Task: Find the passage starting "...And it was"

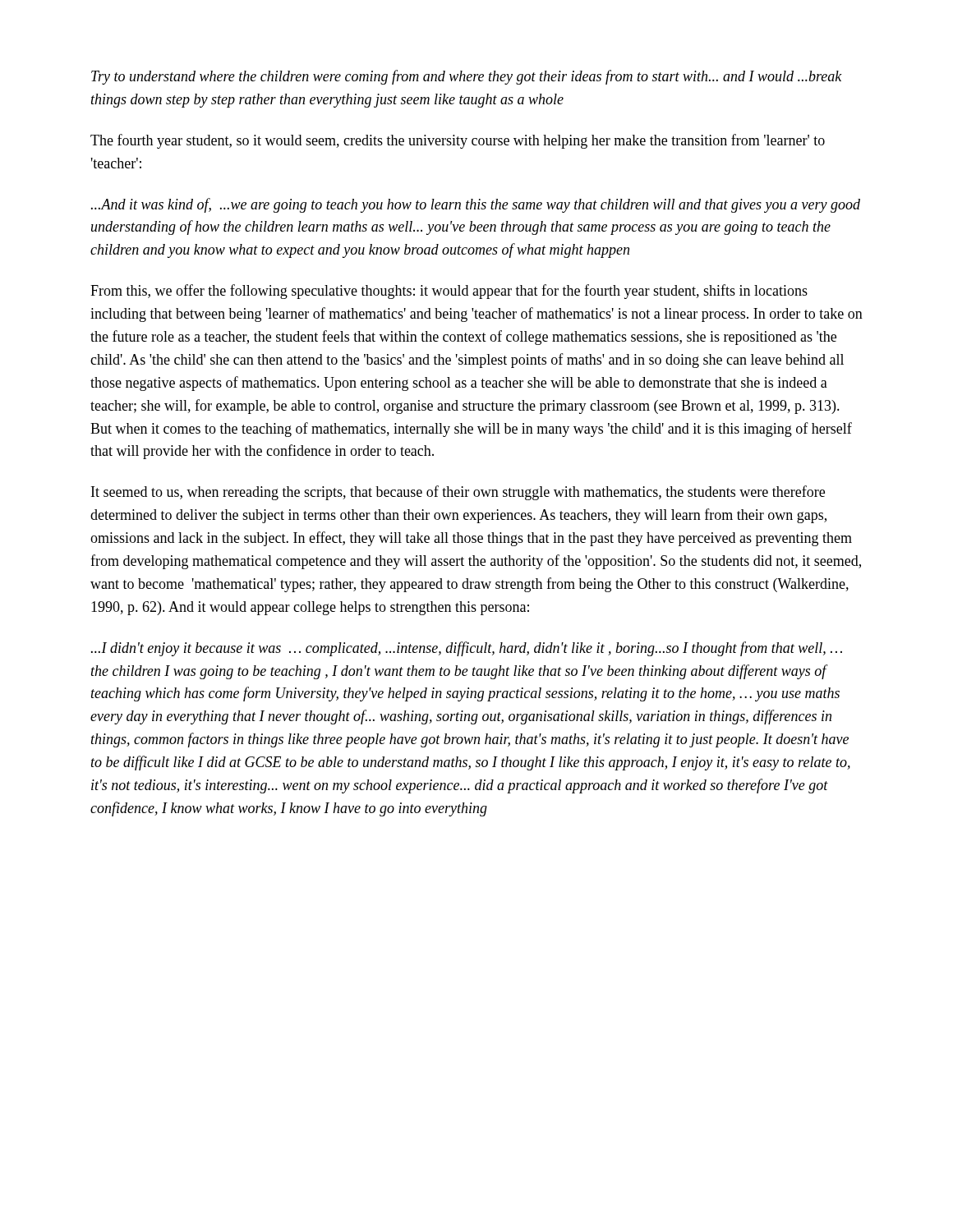Action: (476, 228)
